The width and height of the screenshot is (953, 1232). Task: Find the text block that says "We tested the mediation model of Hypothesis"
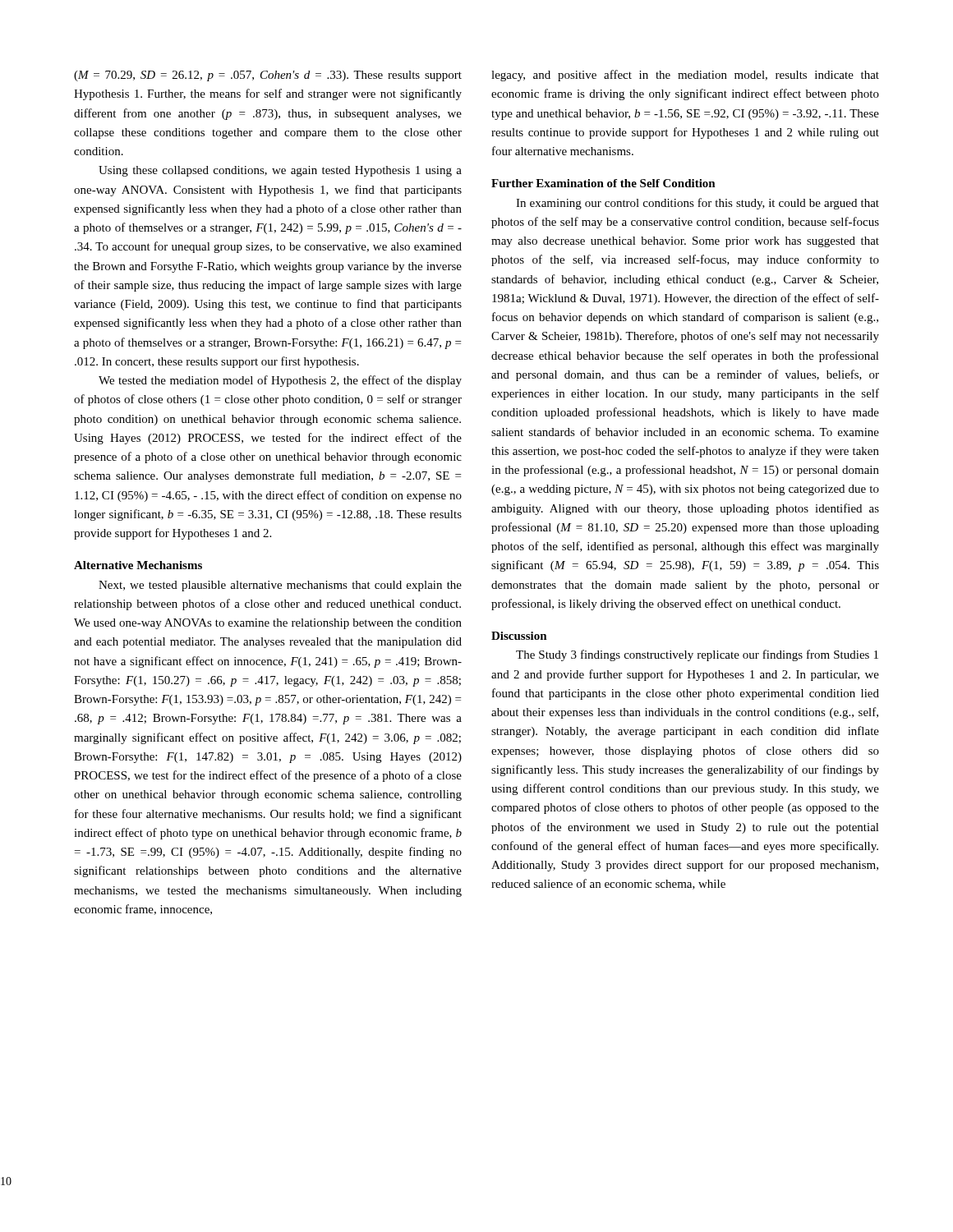pyautogui.click(x=268, y=457)
